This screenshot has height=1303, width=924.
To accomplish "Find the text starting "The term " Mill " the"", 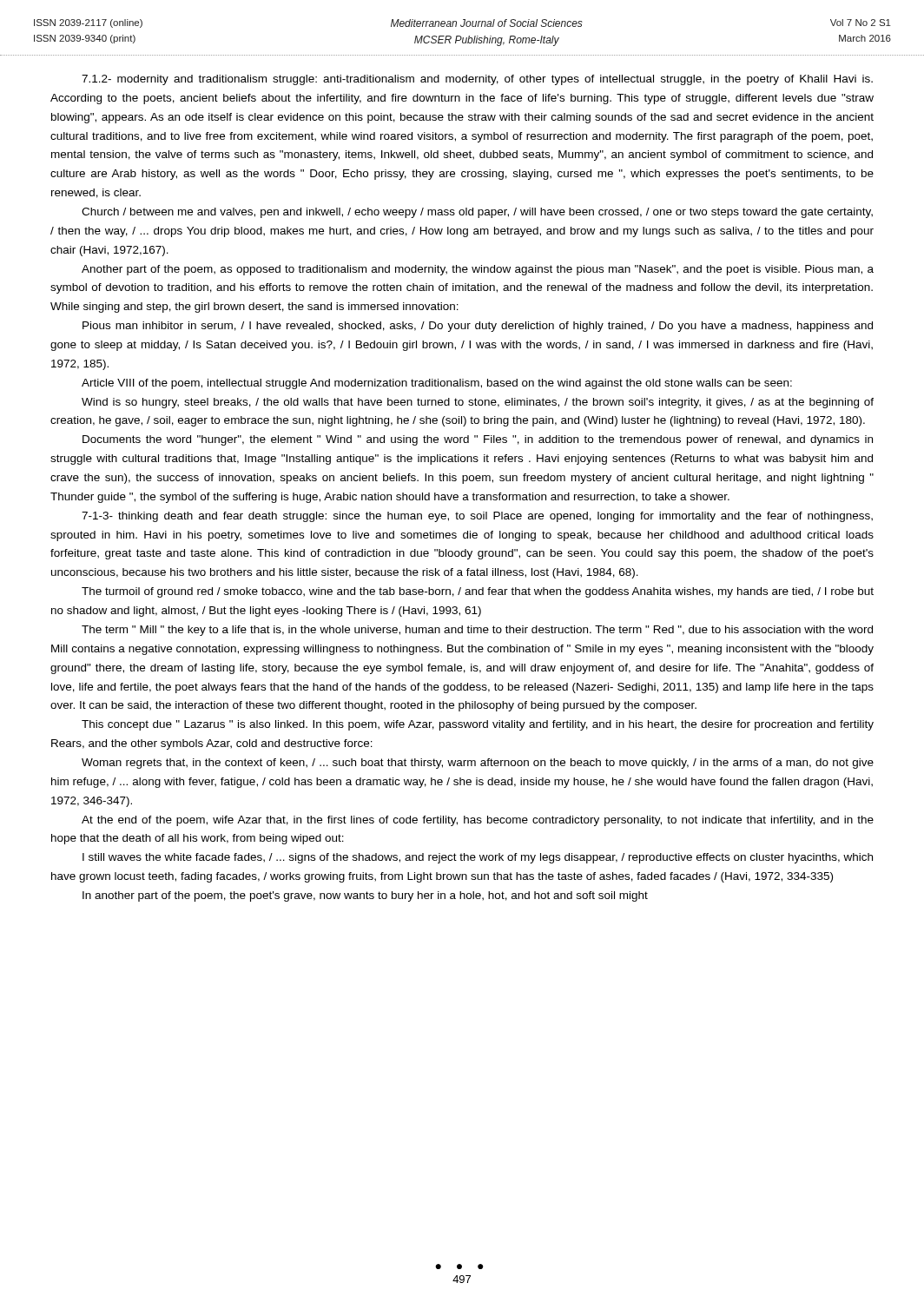I will (x=462, y=667).
